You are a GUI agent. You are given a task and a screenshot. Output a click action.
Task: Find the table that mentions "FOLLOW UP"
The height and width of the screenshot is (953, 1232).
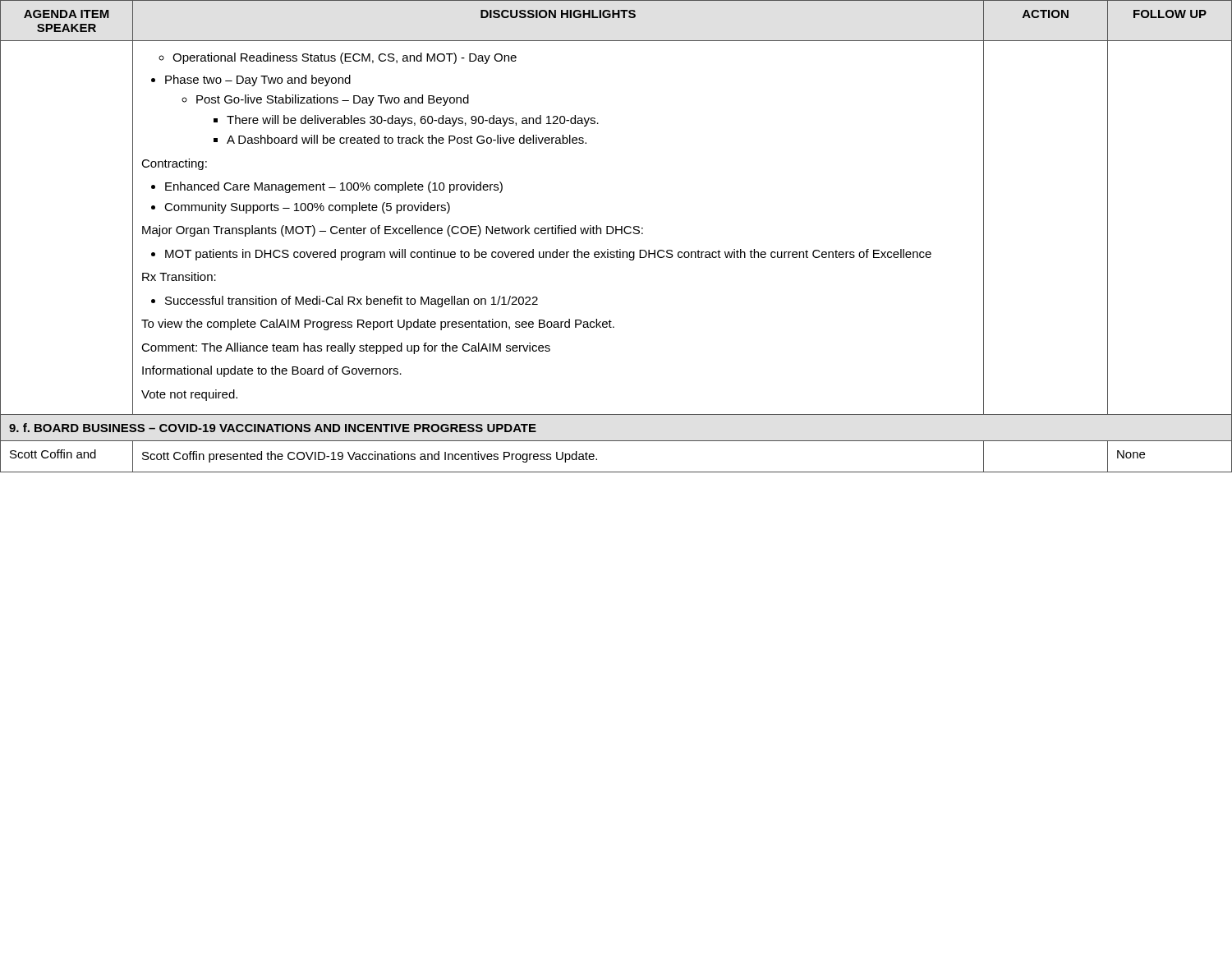coord(616,236)
